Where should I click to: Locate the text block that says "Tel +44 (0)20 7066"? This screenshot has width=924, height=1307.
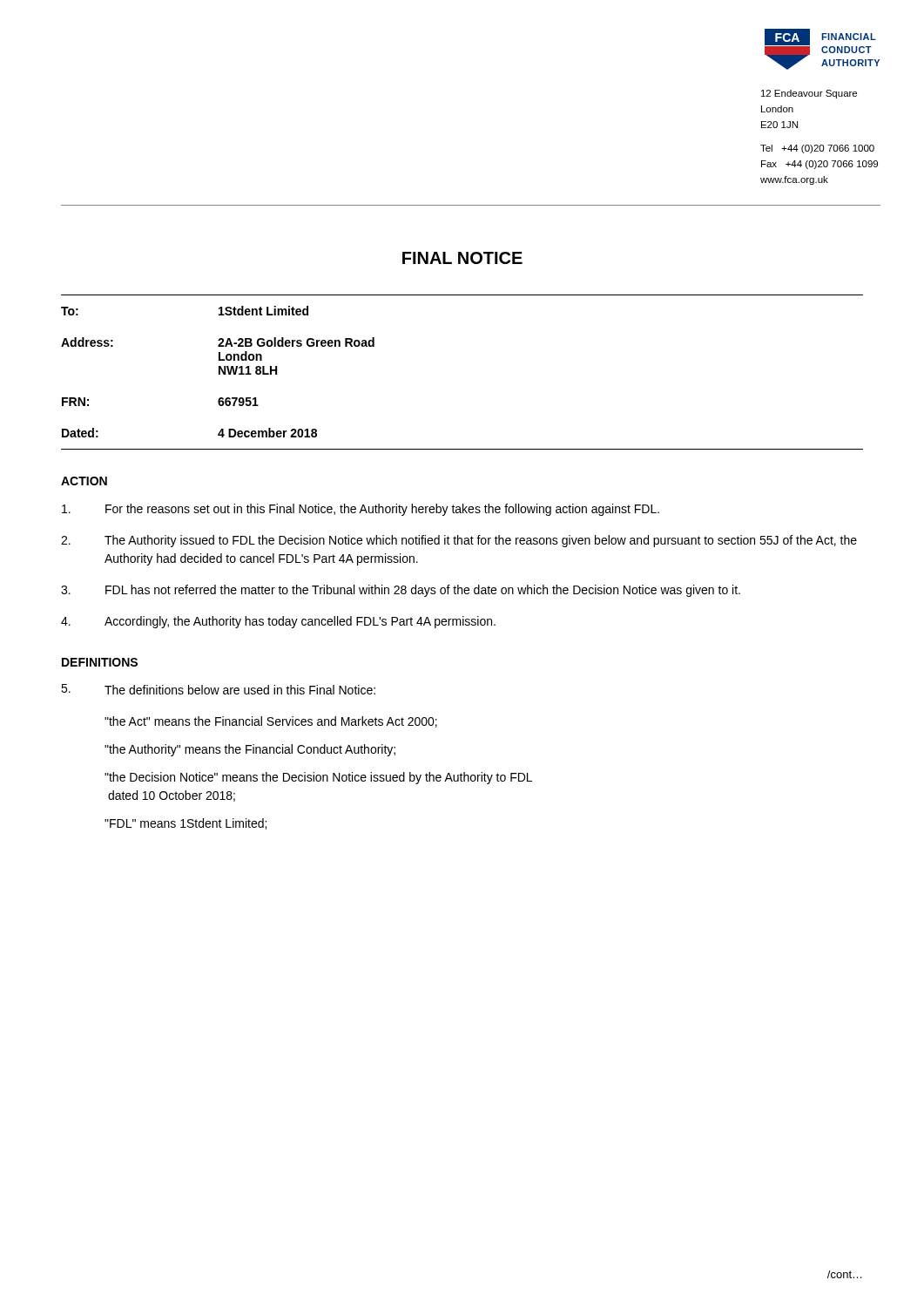coord(819,164)
